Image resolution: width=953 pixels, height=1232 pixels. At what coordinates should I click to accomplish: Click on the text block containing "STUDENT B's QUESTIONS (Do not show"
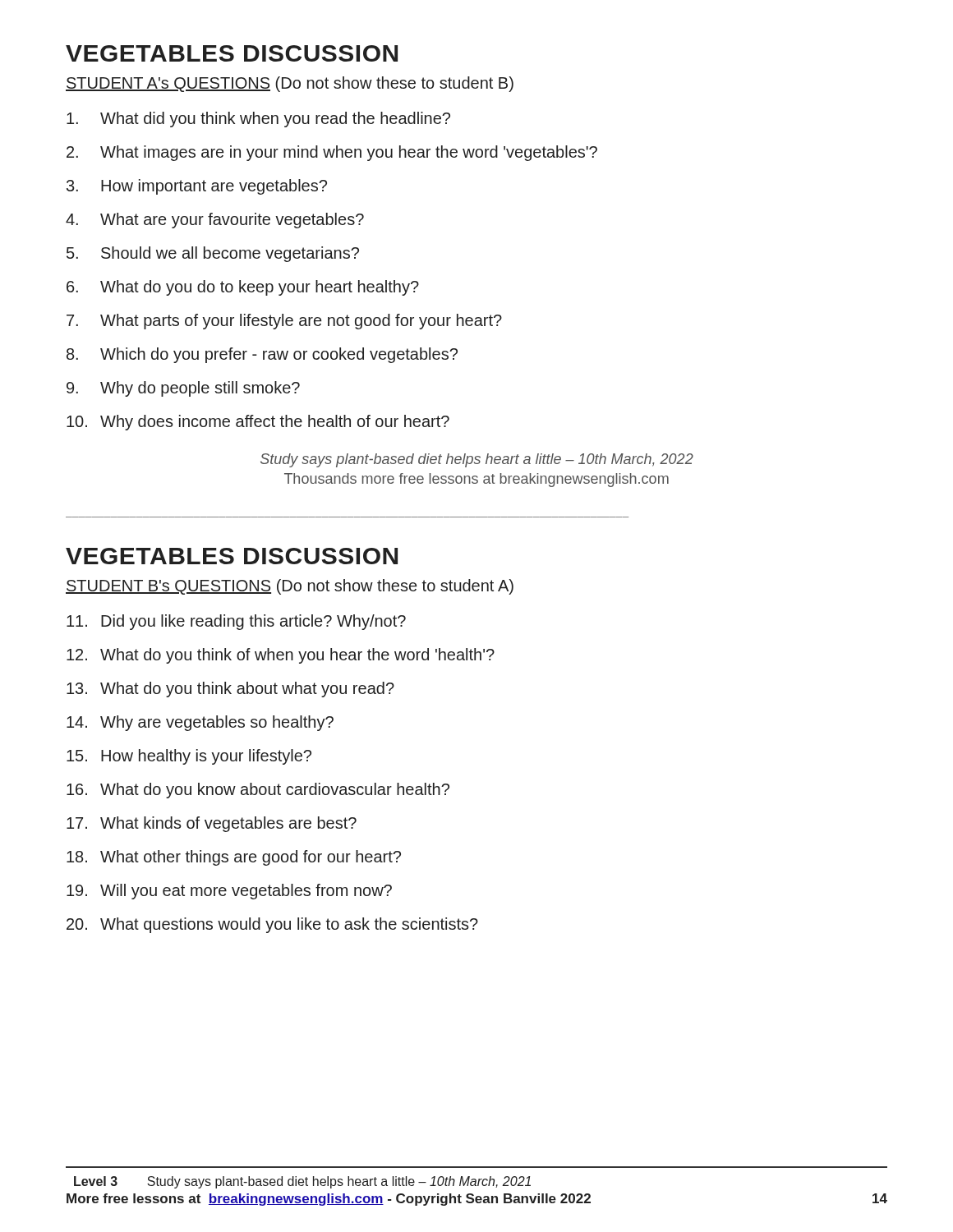290,586
